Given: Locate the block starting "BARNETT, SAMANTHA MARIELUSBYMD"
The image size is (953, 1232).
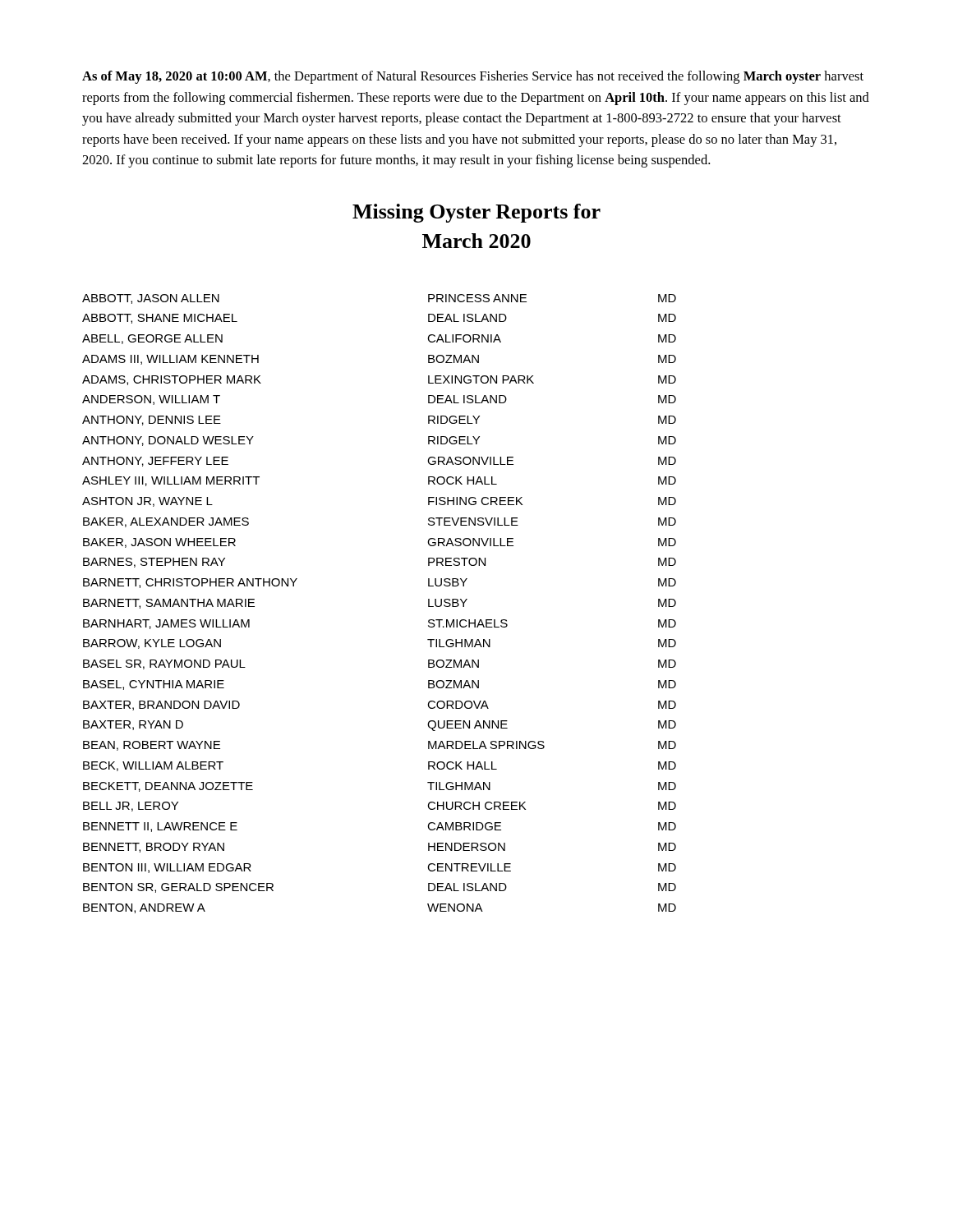Looking at the screenshot, I should coord(166,604).
